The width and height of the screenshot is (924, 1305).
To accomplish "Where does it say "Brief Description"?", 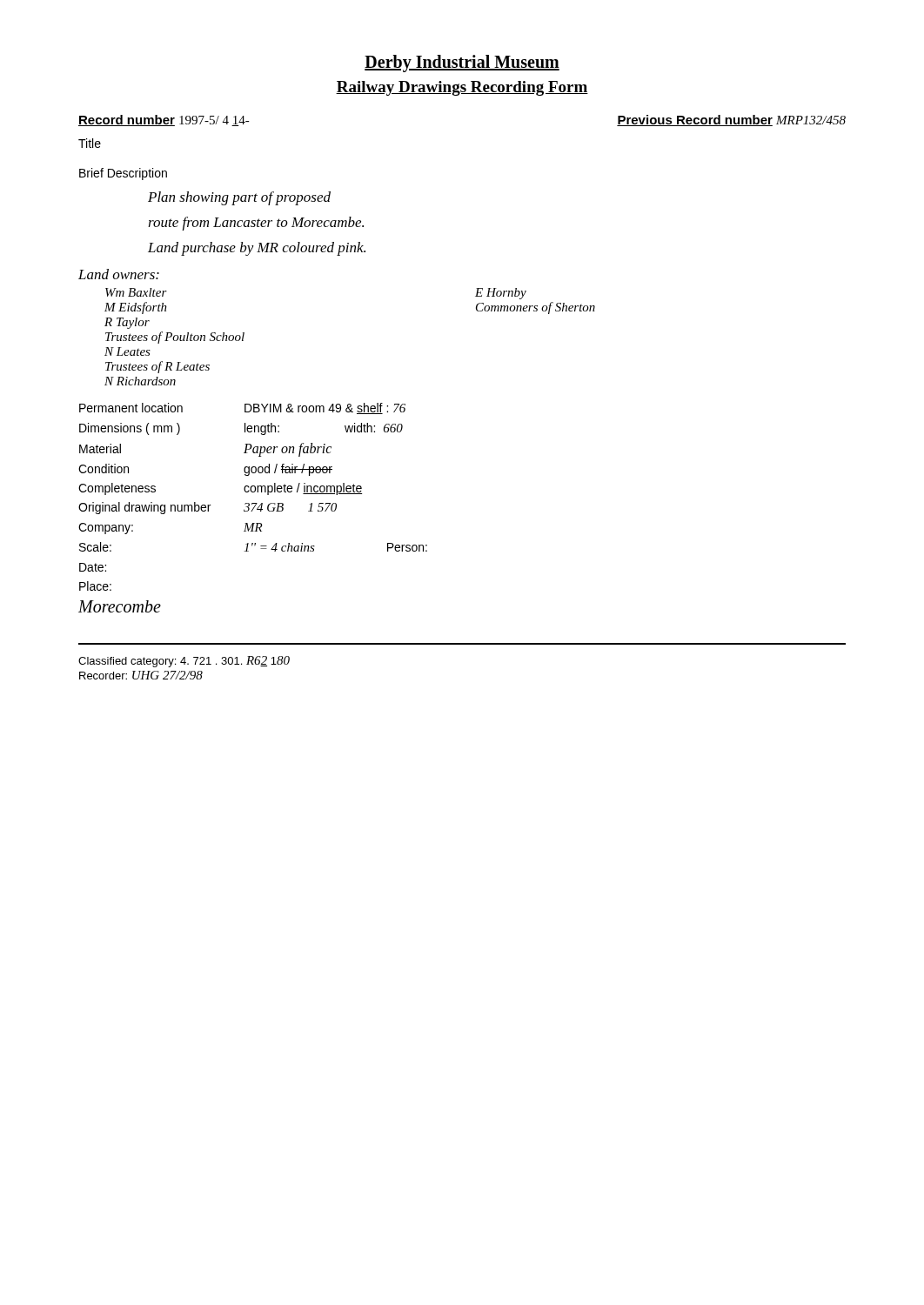I will [123, 173].
